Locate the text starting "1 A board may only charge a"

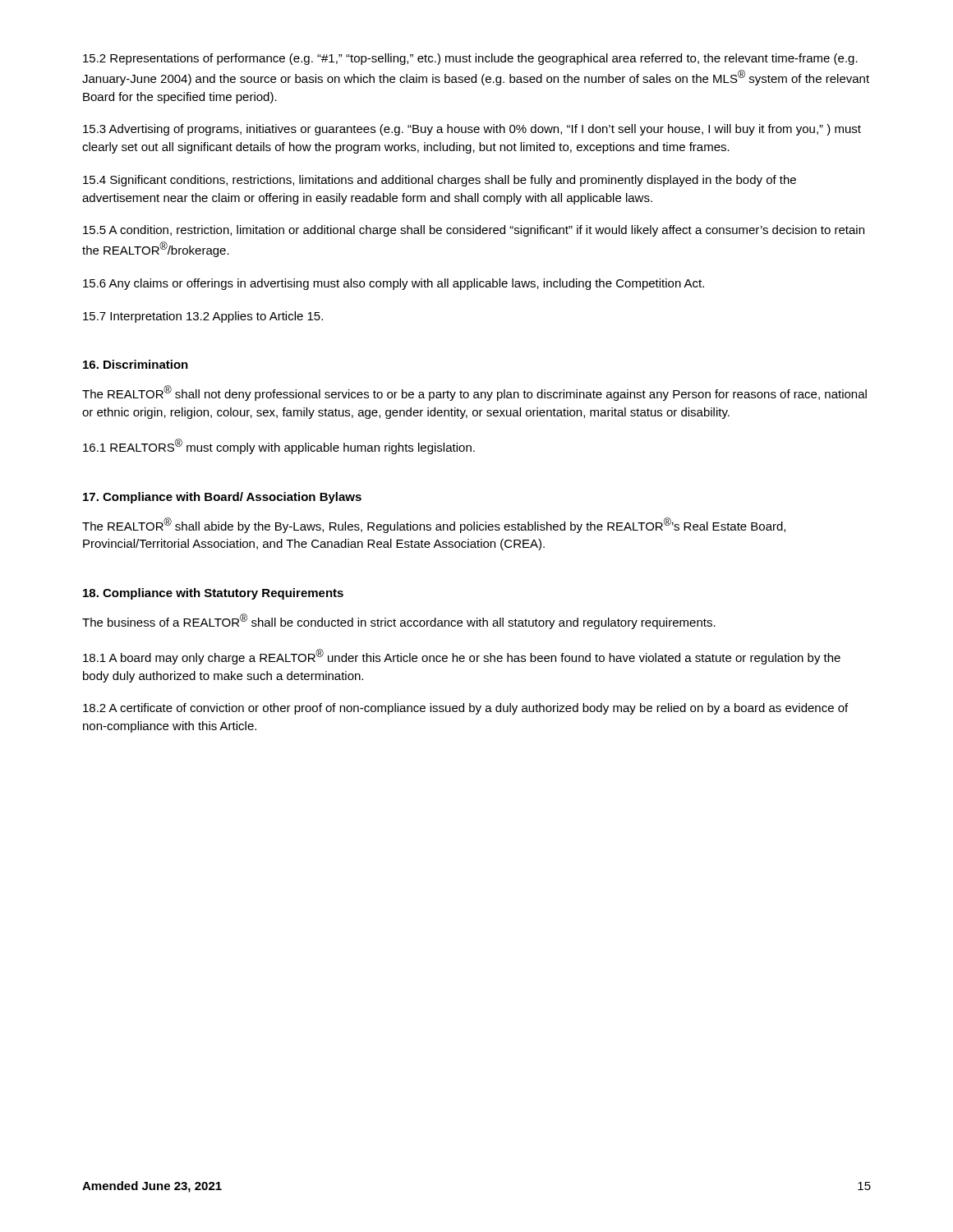click(461, 665)
